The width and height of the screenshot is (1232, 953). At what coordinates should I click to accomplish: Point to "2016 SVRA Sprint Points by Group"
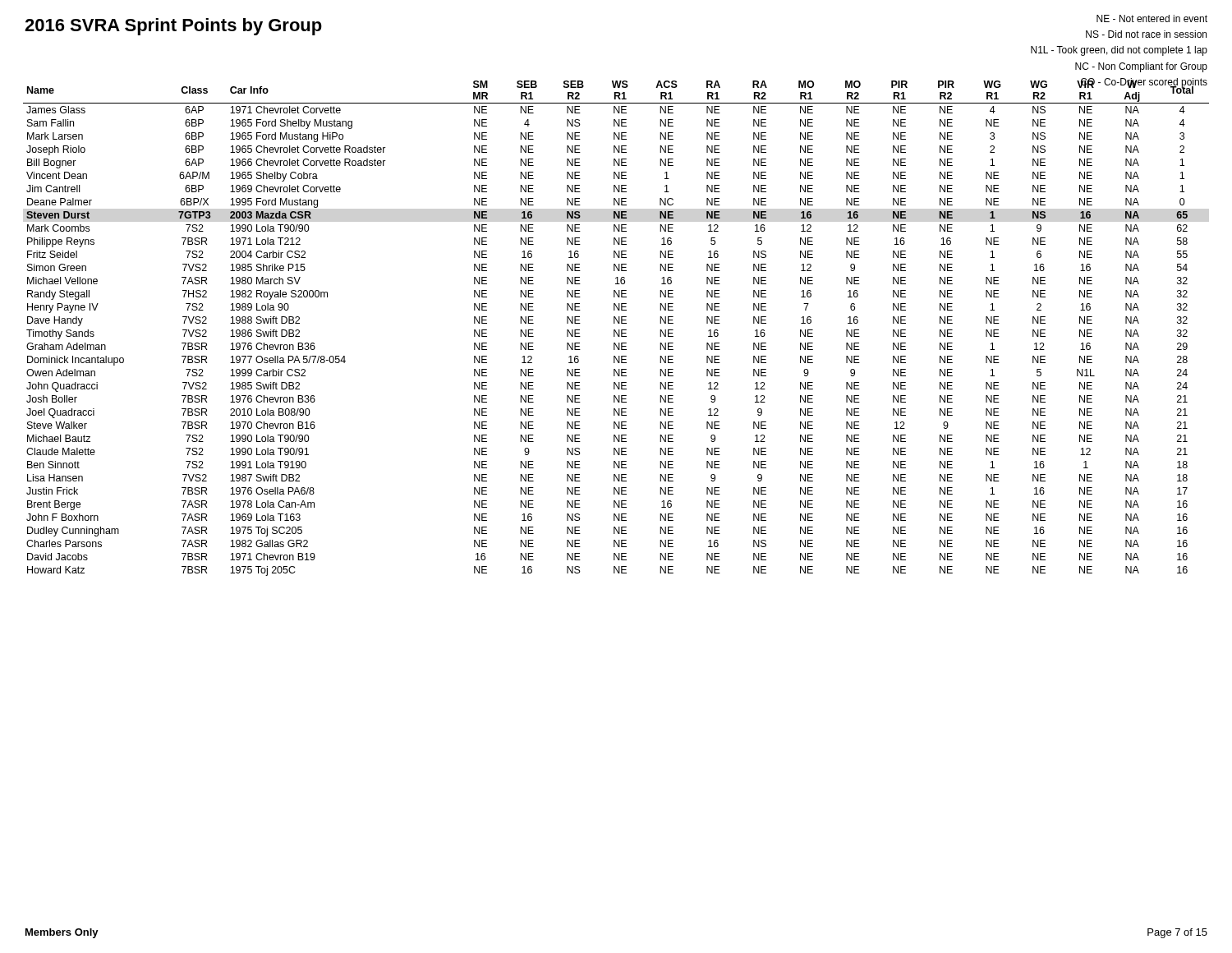173,25
